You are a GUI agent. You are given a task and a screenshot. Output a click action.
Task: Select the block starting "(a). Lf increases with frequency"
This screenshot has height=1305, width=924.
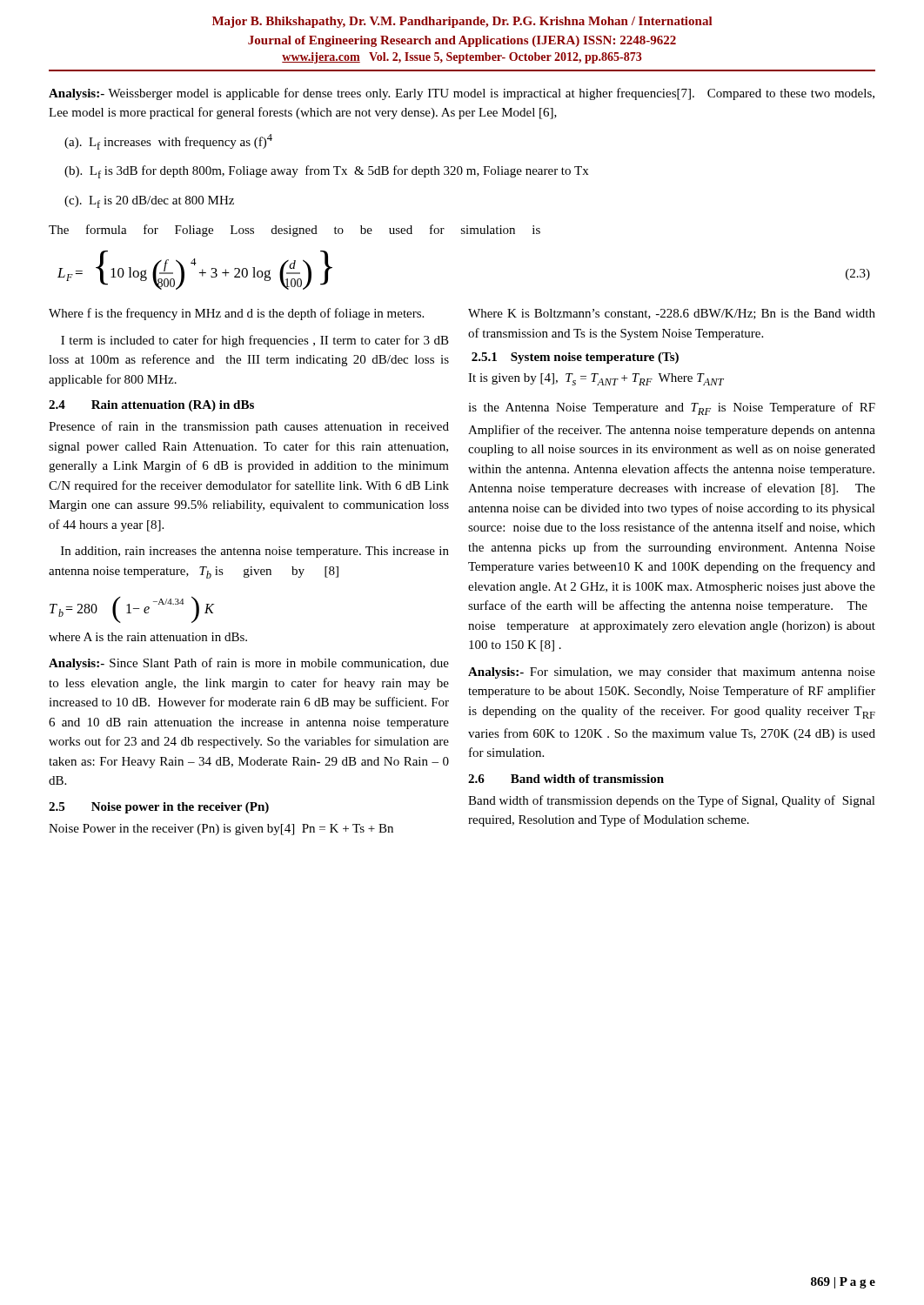168,142
